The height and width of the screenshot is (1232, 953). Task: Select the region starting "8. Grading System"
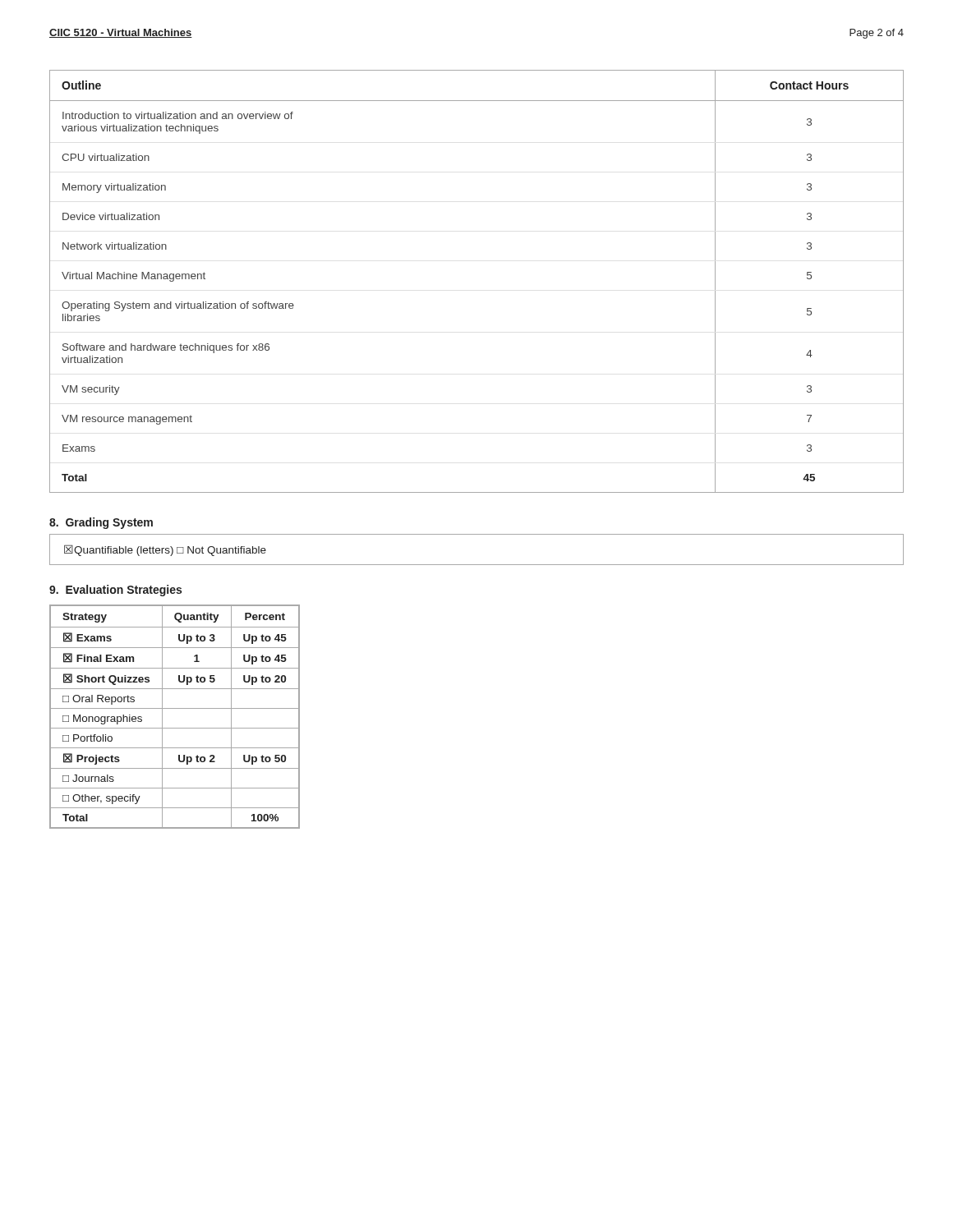click(x=101, y=522)
